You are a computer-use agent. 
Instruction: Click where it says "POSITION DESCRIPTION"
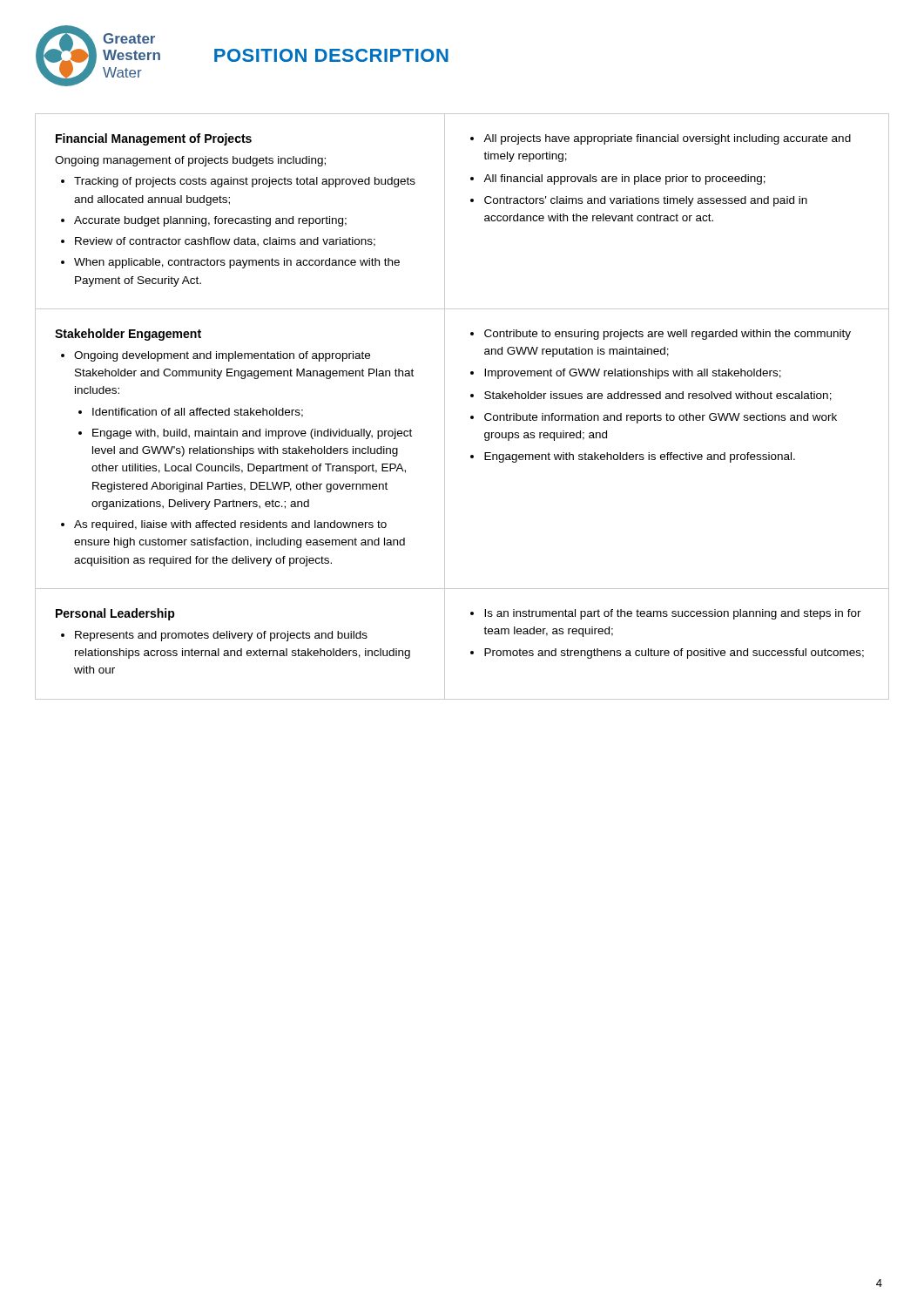point(331,55)
